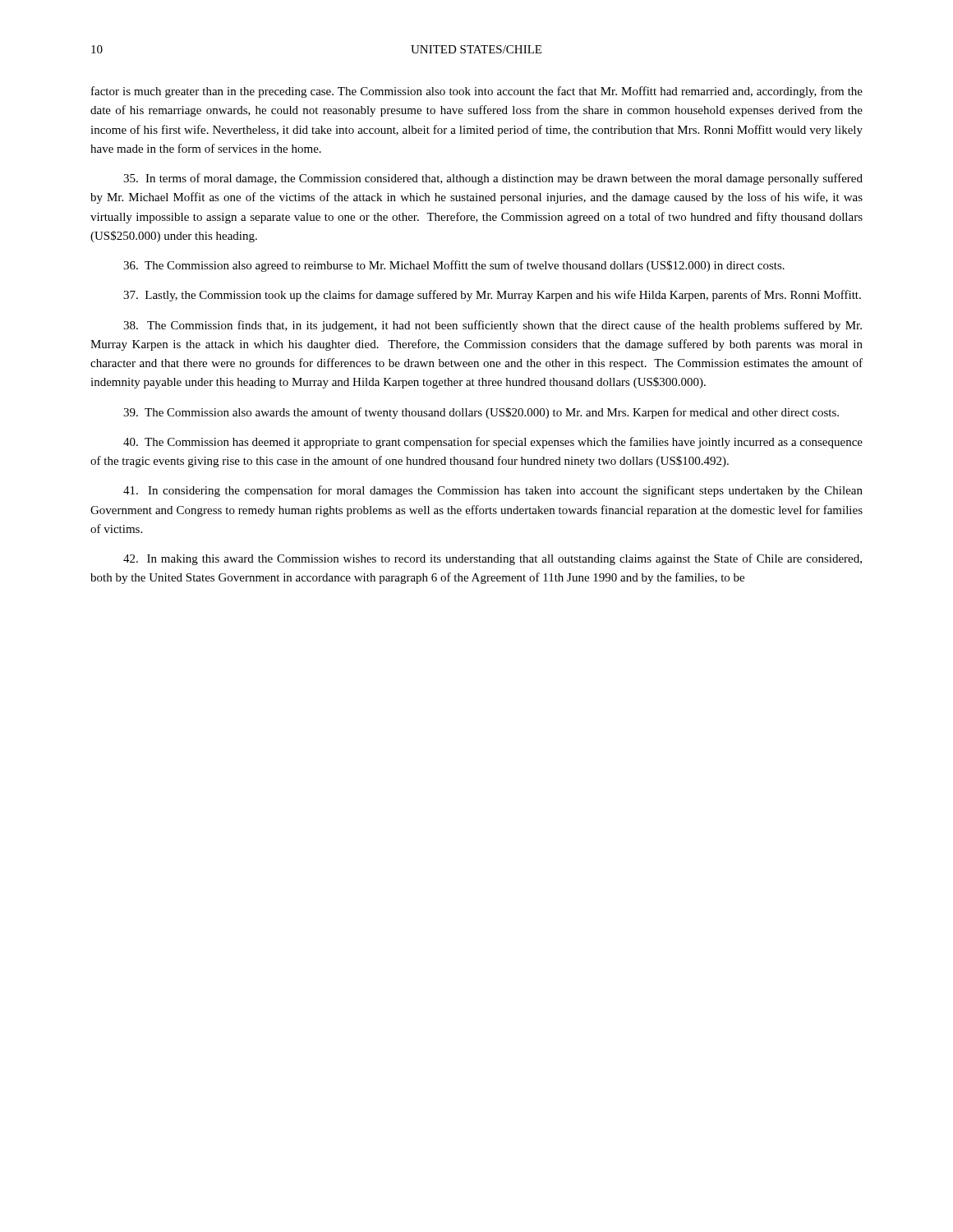Screen dimensions: 1232x953
Task: Find the region starting "In considering the compensation for moral damages the"
Action: (x=476, y=510)
